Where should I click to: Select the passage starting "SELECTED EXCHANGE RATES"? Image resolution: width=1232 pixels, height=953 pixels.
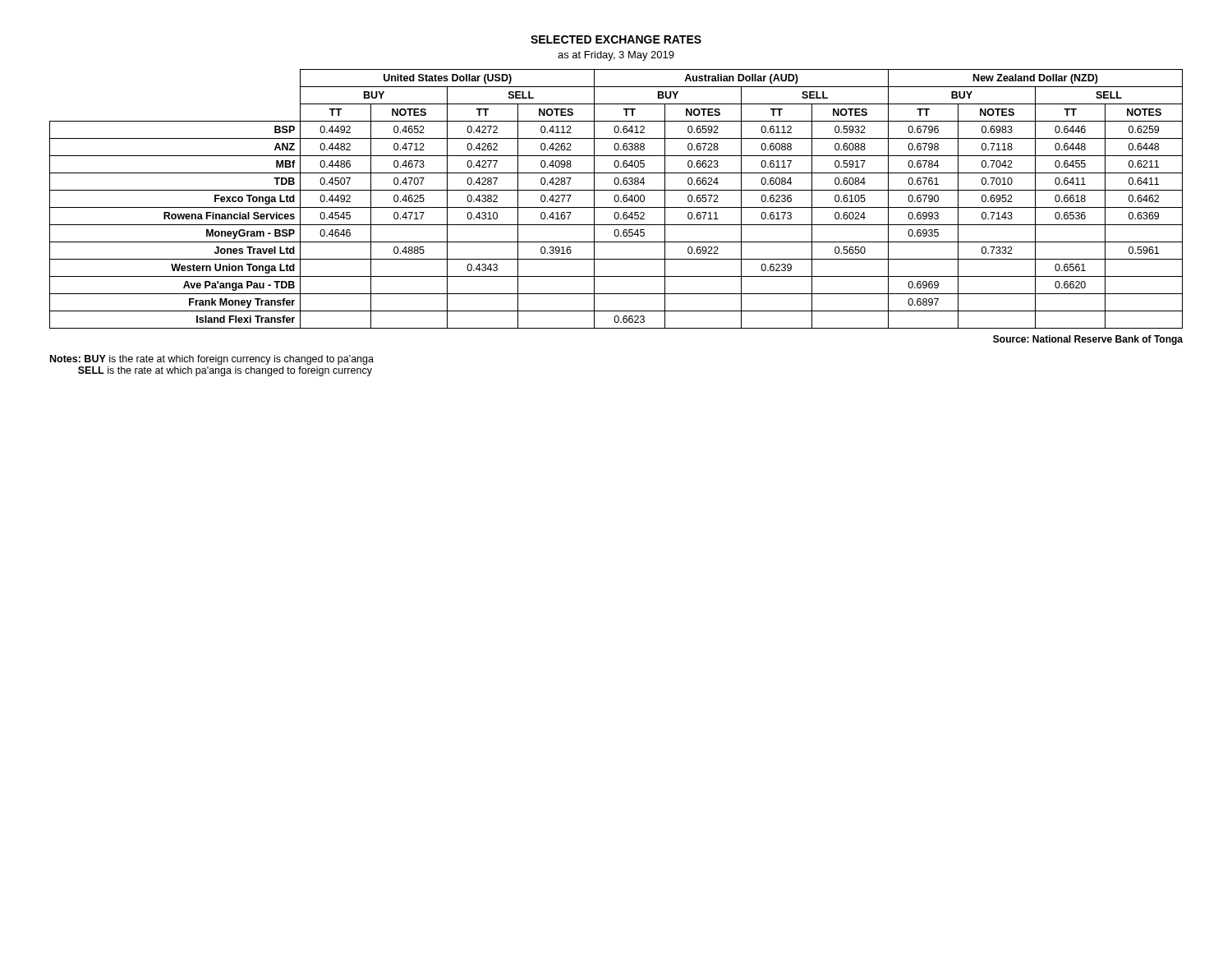(616, 39)
